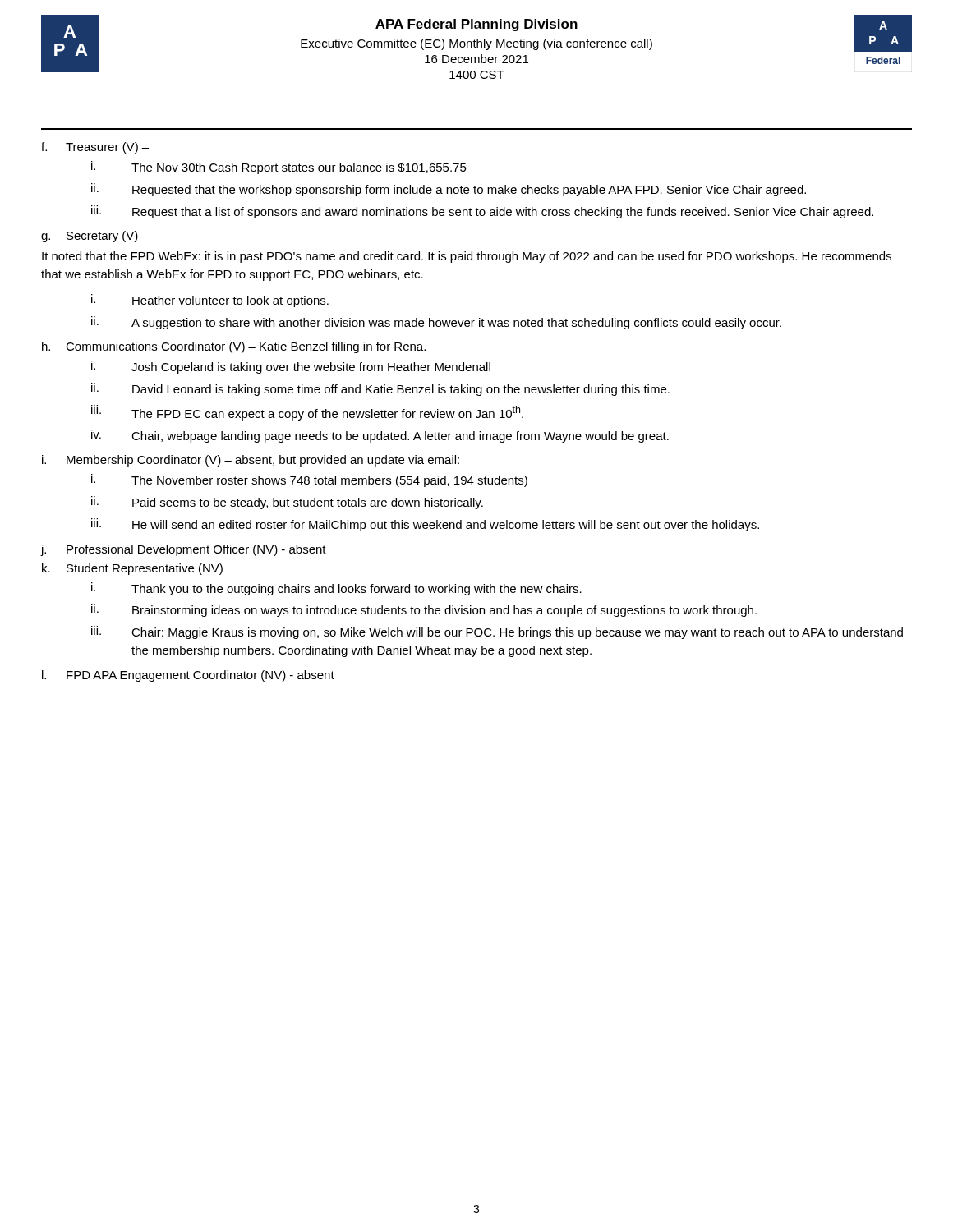The image size is (953, 1232).
Task: Find the element starting "h. Communications Coordinator"
Action: point(234,347)
